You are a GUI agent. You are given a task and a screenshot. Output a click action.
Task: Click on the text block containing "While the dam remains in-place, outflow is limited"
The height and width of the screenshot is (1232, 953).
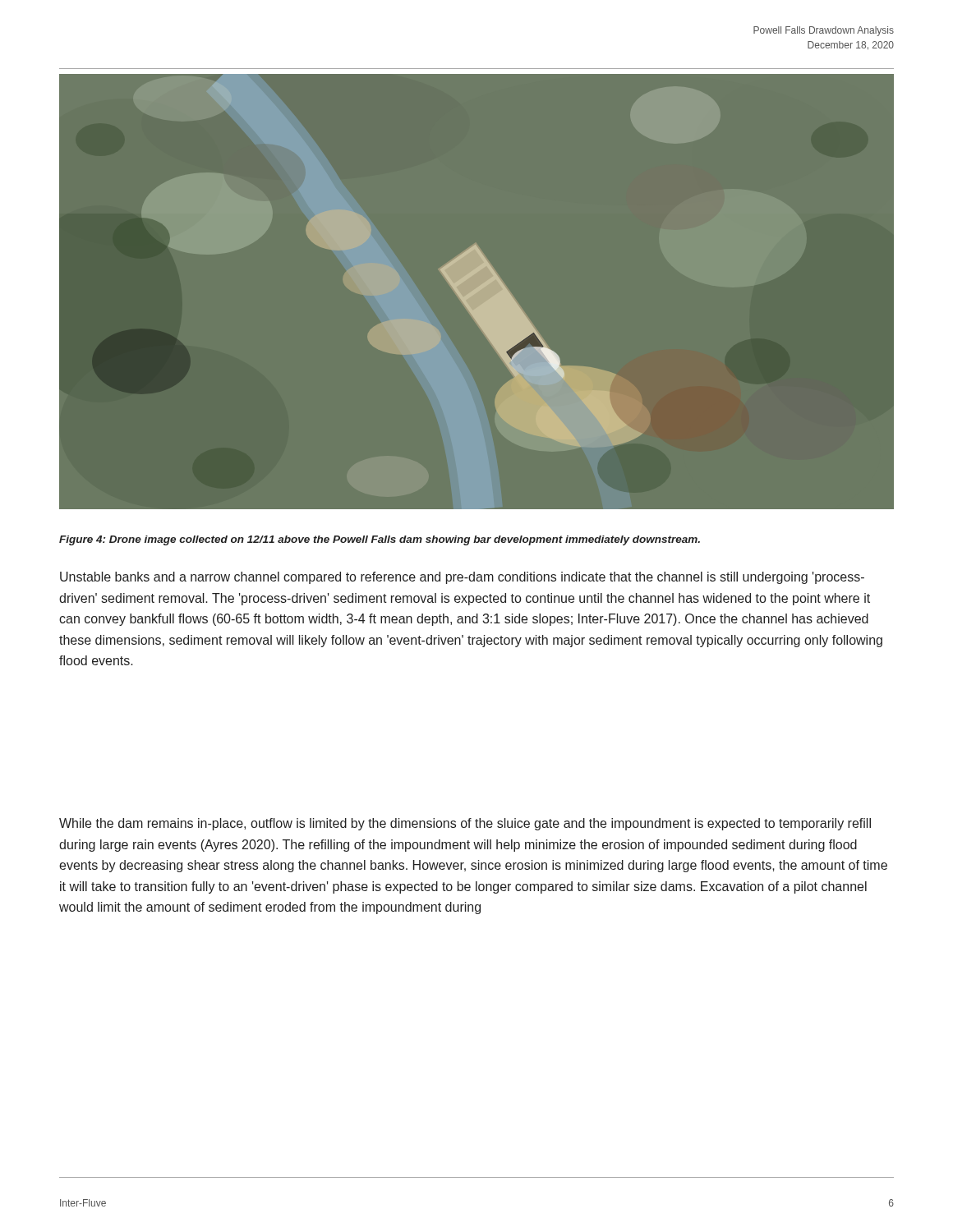[x=476, y=866]
